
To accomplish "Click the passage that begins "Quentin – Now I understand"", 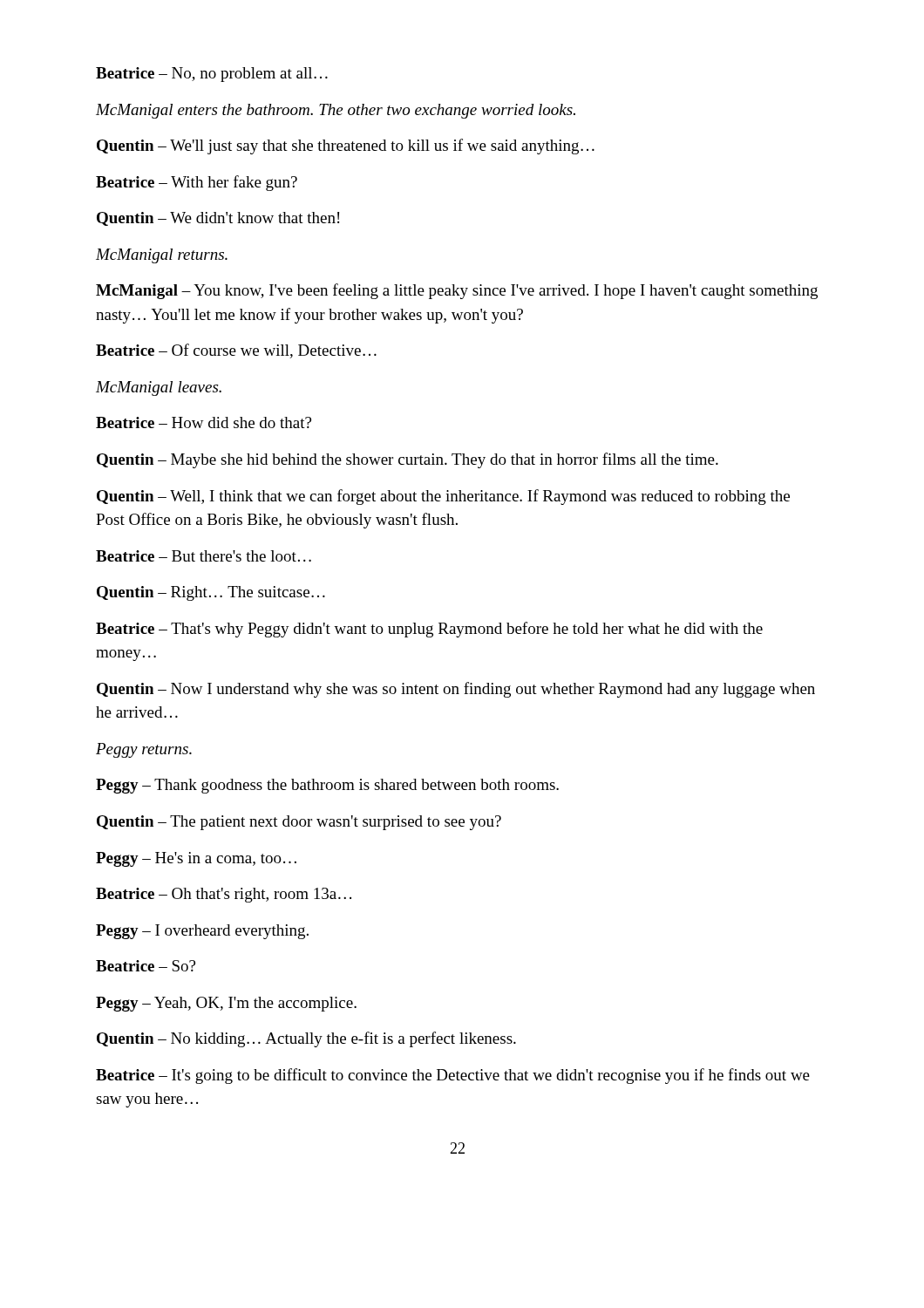I will coord(456,700).
